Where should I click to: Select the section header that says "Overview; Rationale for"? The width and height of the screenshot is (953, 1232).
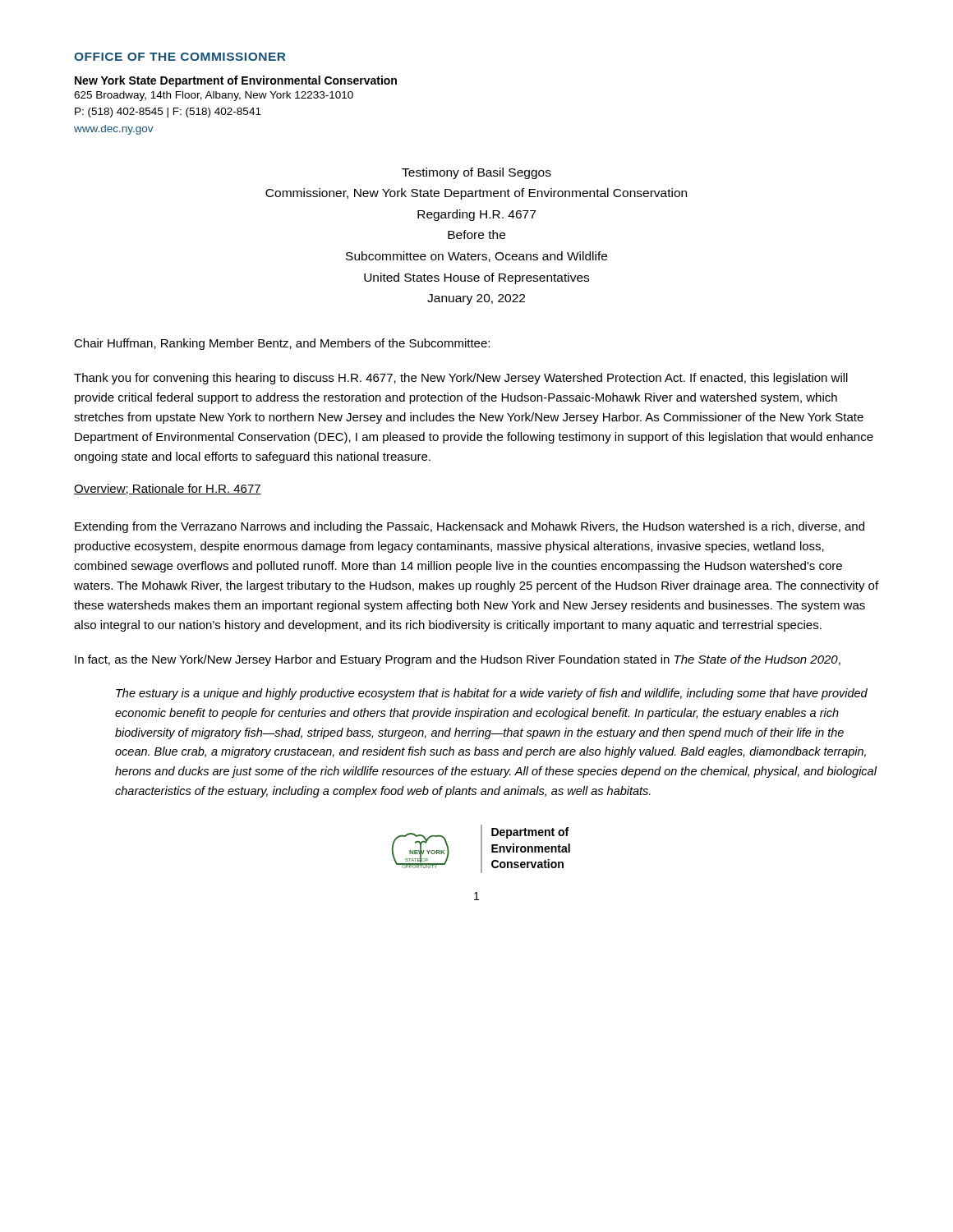tap(167, 488)
